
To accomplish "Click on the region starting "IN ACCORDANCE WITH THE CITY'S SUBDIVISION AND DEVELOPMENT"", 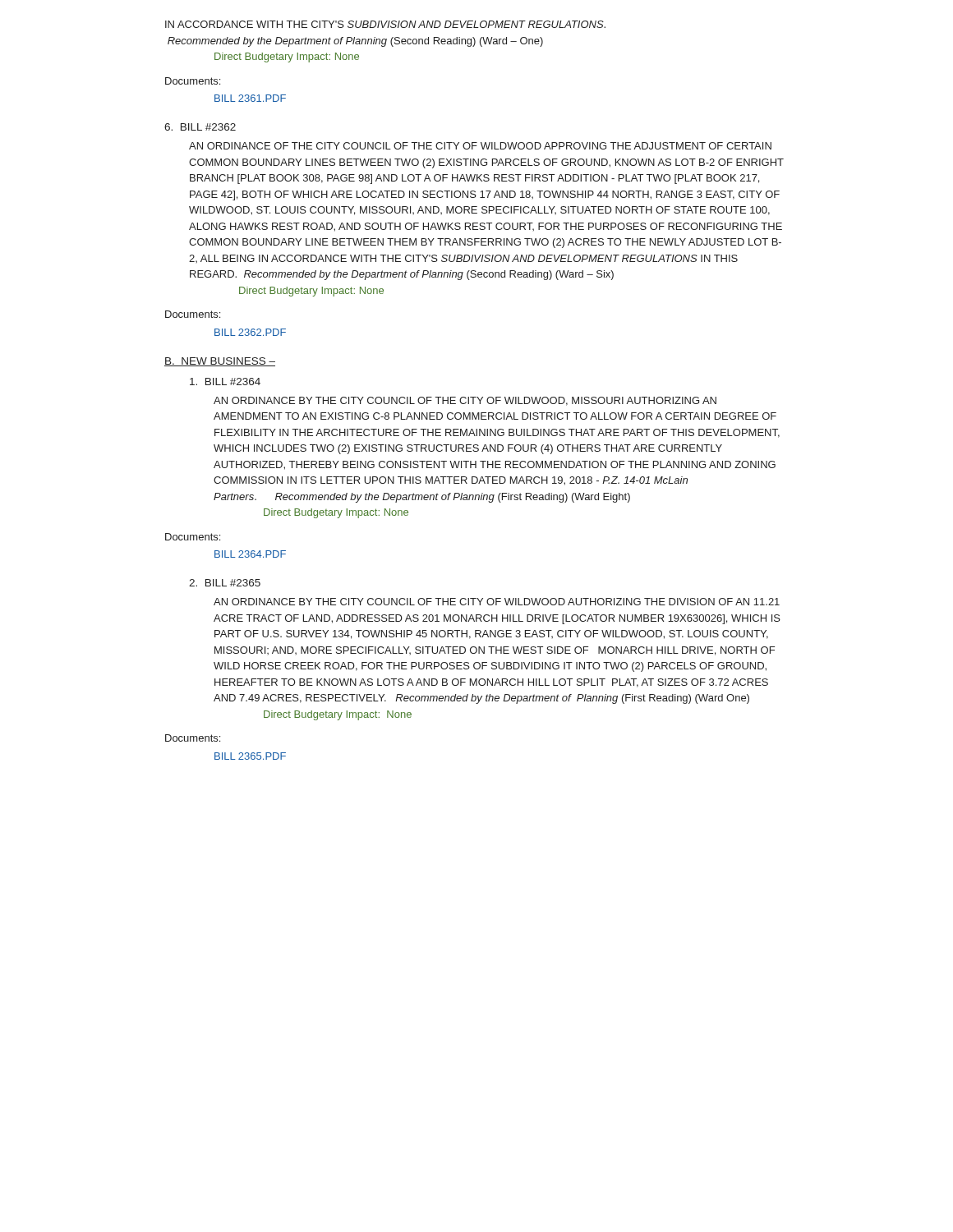I will tap(385, 40).
